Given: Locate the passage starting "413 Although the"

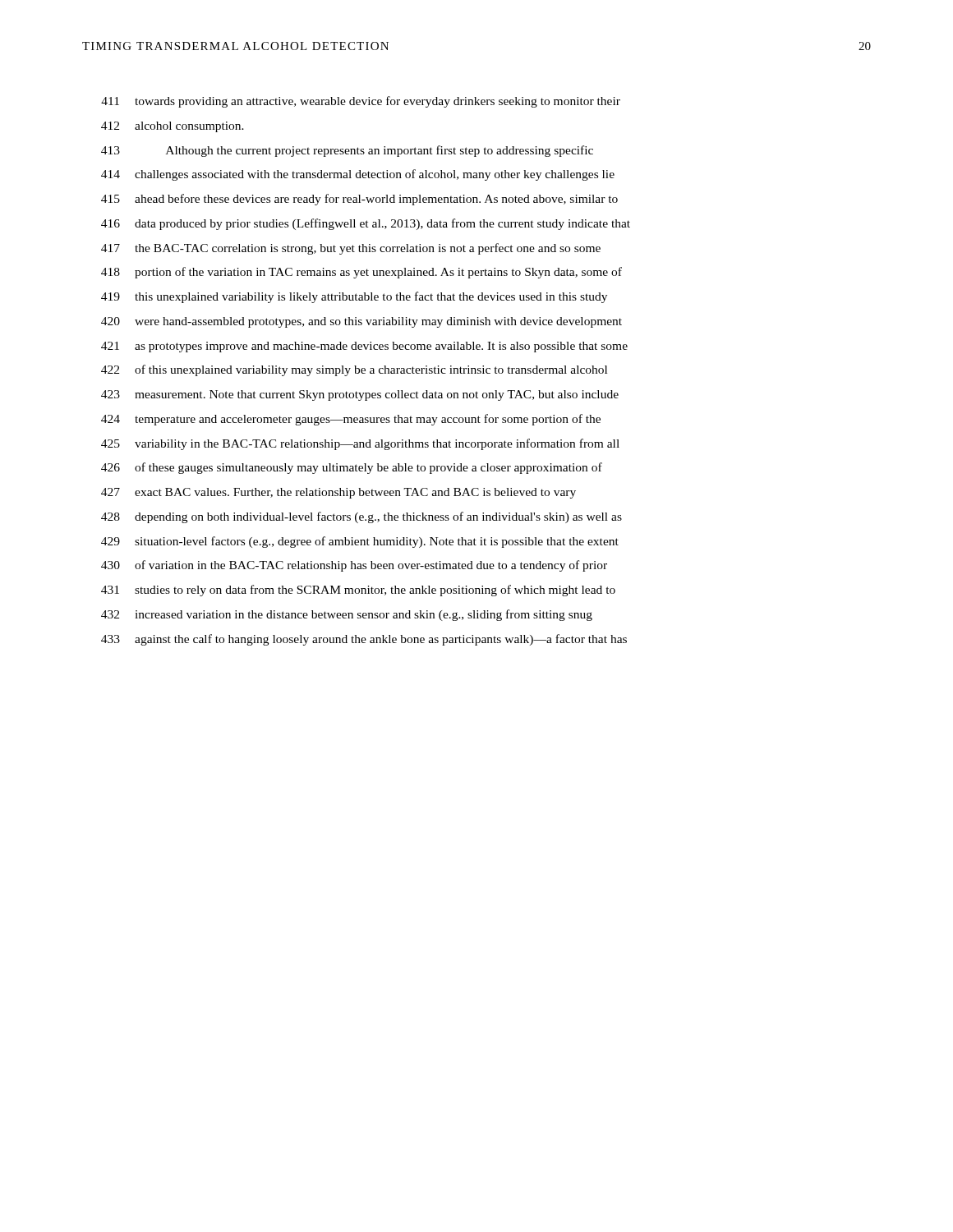Looking at the screenshot, I should click(476, 150).
